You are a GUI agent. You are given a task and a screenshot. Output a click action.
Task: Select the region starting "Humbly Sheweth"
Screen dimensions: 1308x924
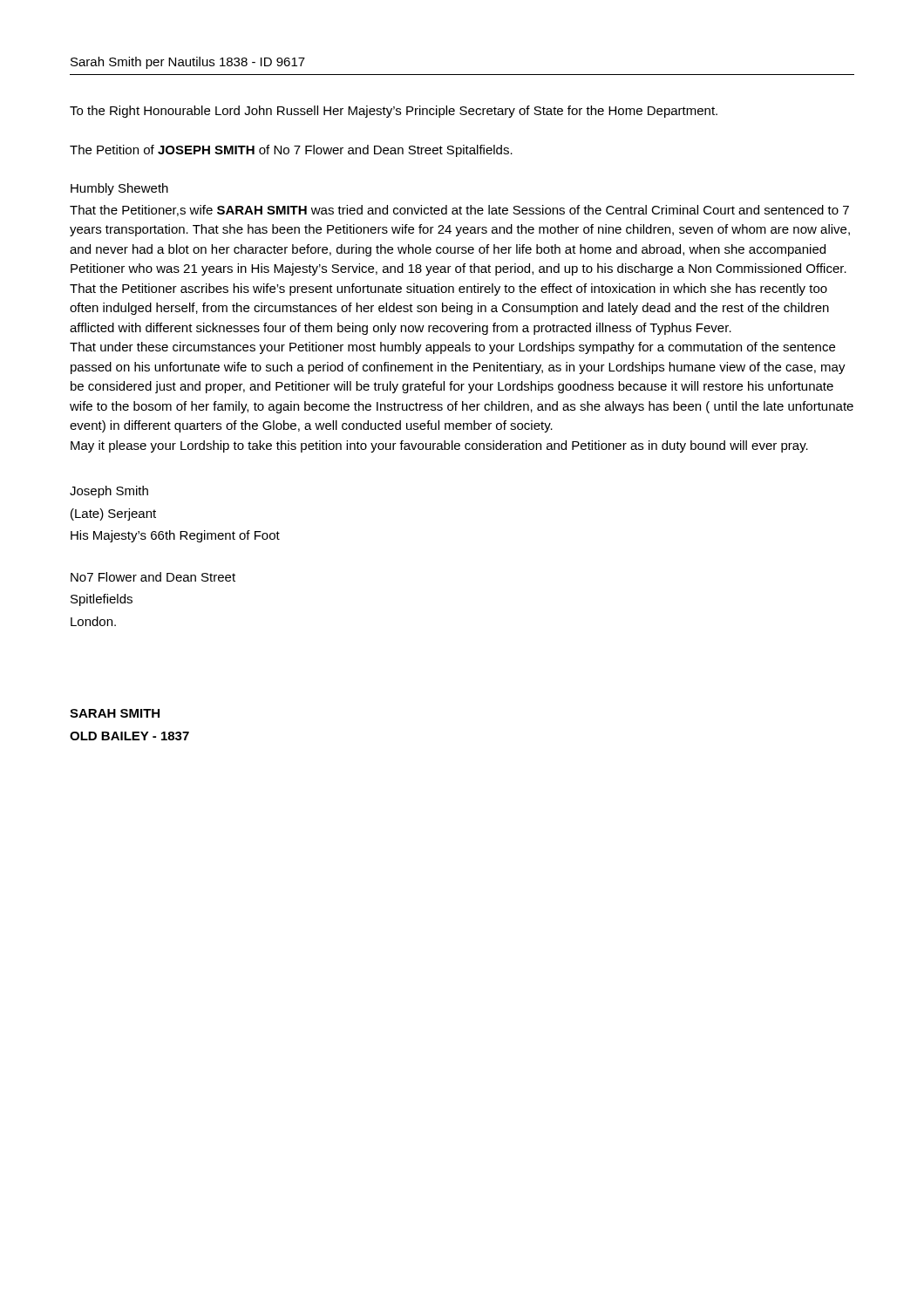(119, 188)
